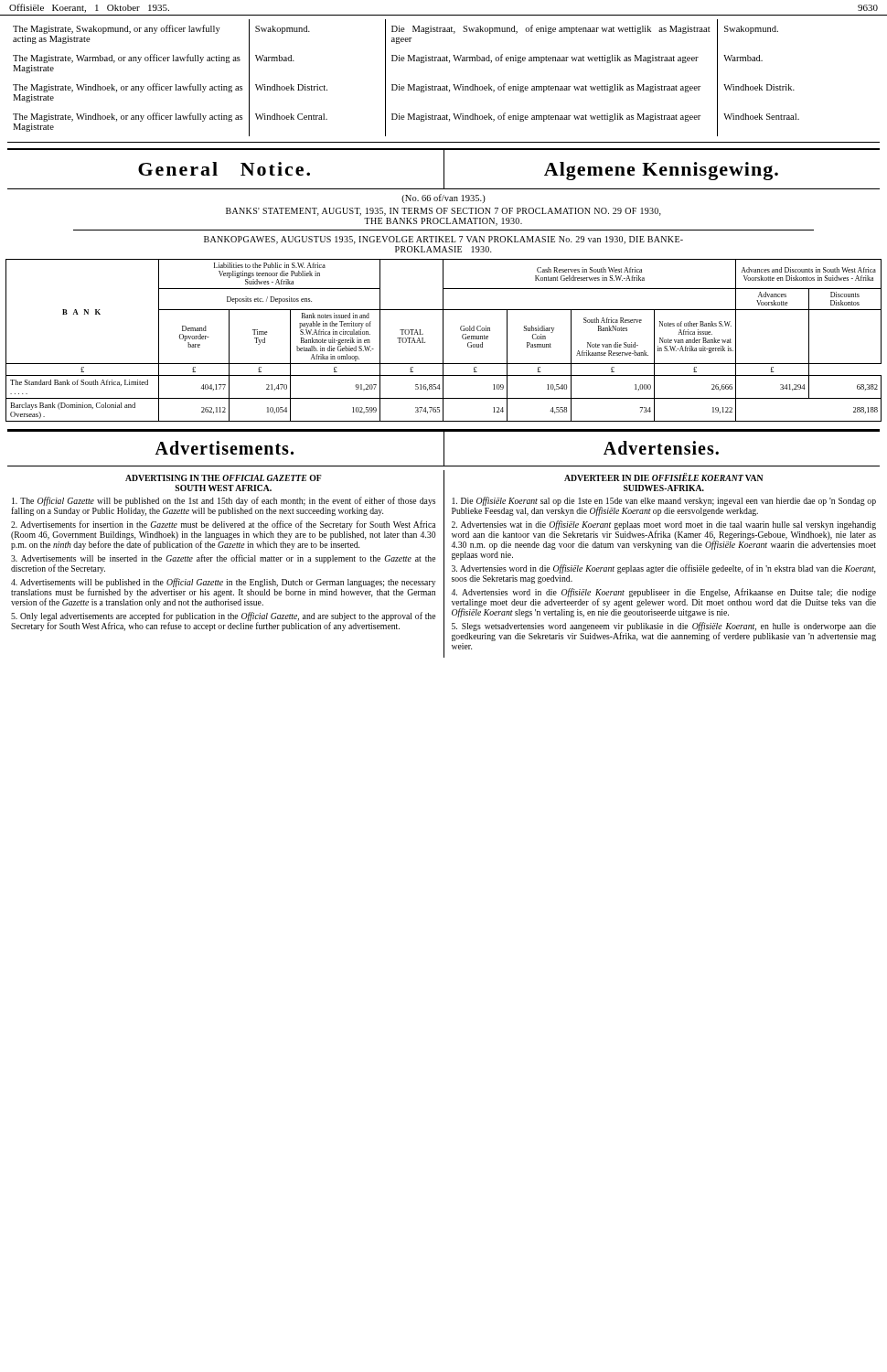Select the list item containing "5. Only legal advertisements are accepted for"

click(223, 621)
